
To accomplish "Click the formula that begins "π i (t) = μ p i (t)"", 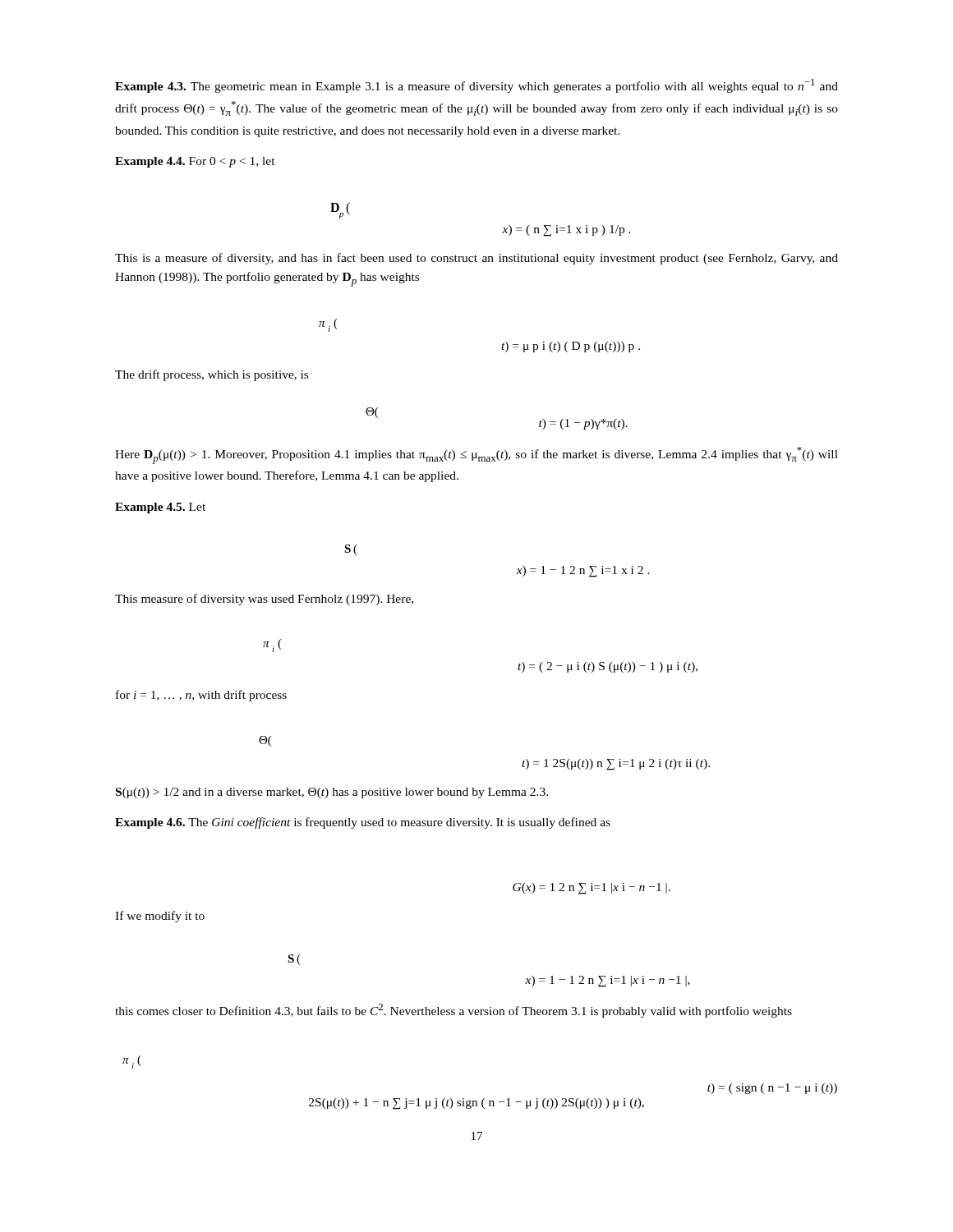I will point(328,325).
